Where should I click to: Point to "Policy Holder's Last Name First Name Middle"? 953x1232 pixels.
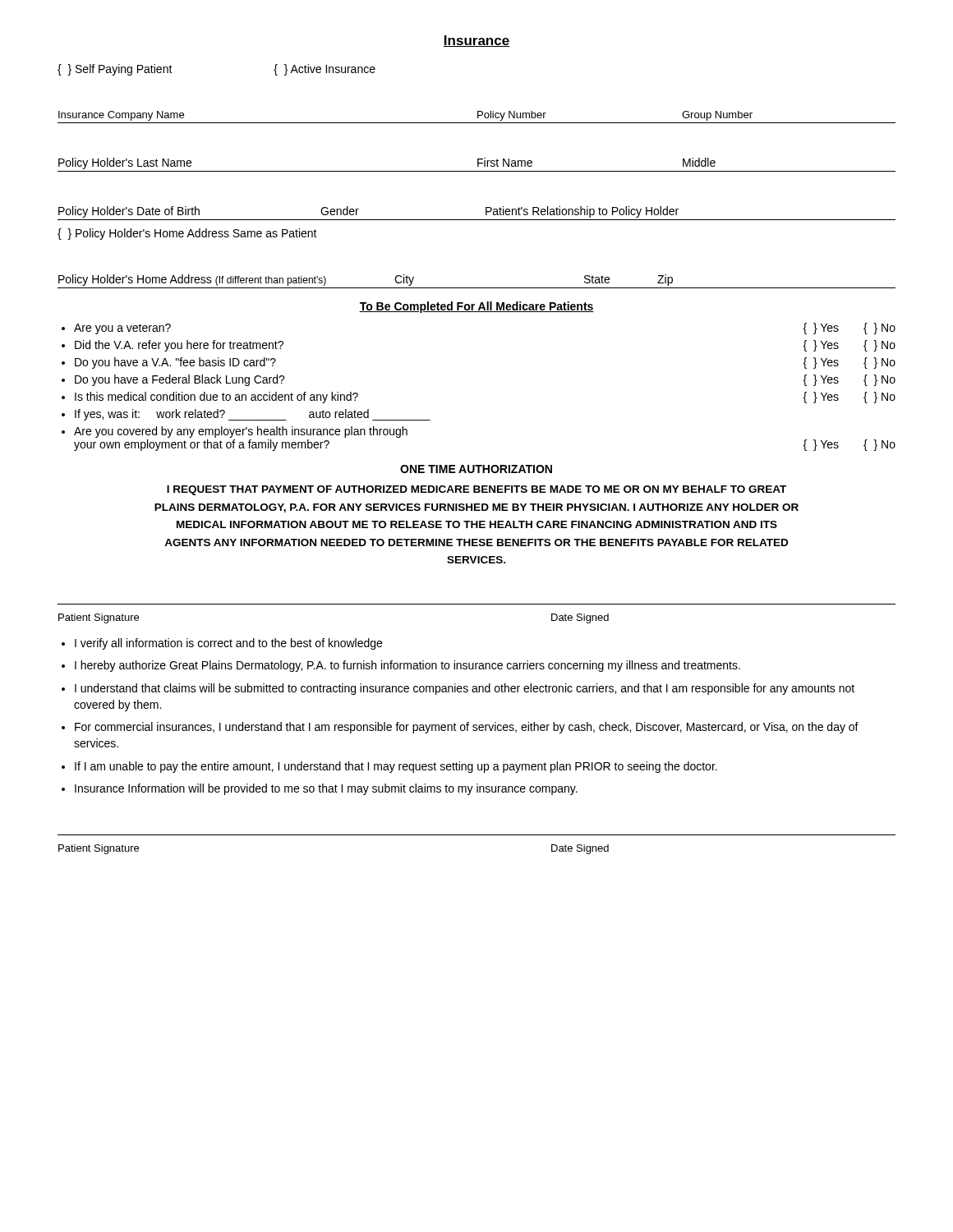coord(476,155)
